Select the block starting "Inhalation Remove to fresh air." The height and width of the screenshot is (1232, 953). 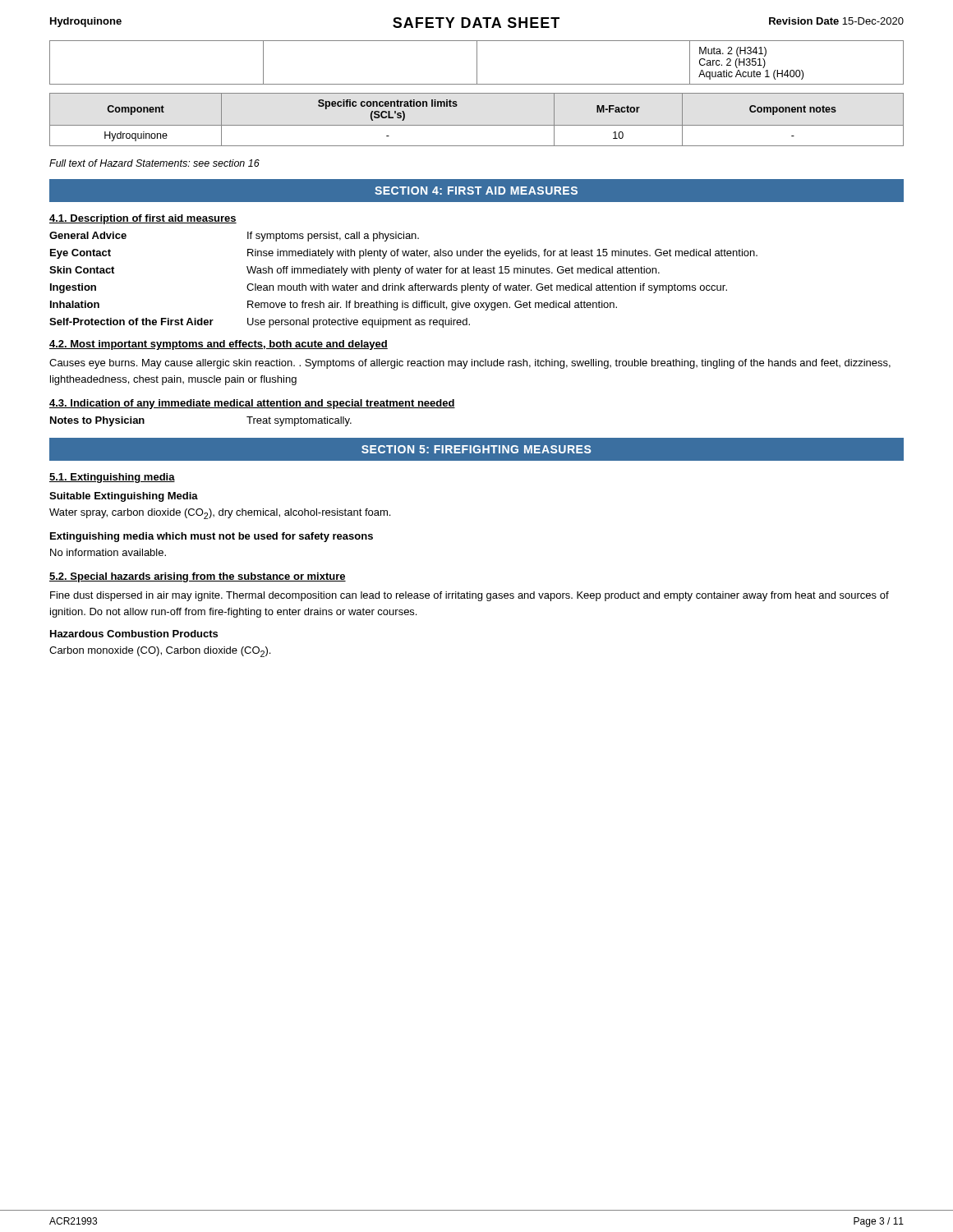click(x=476, y=304)
